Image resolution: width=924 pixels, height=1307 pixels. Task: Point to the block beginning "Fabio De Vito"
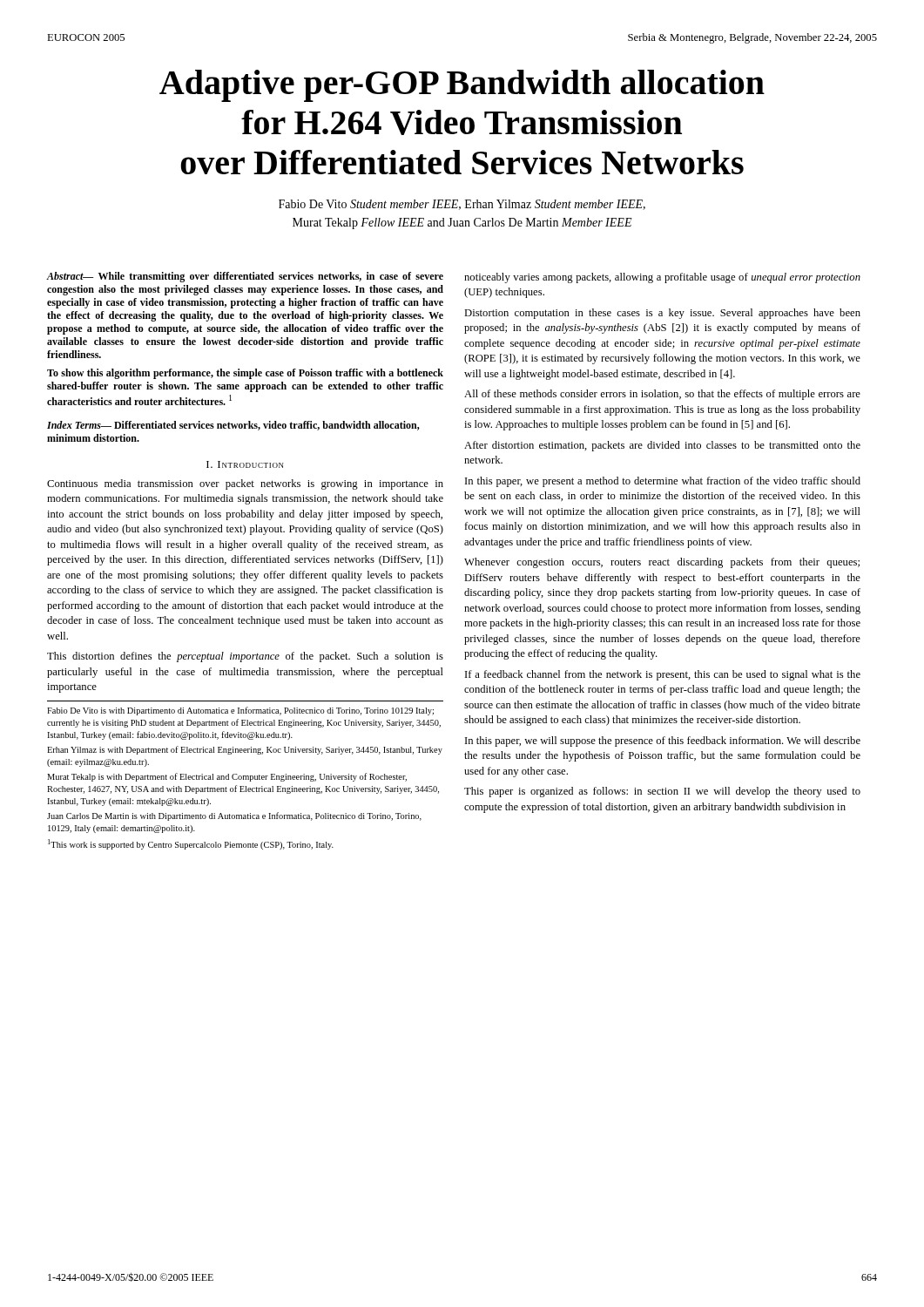pyautogui.click(x=245, y=778)
